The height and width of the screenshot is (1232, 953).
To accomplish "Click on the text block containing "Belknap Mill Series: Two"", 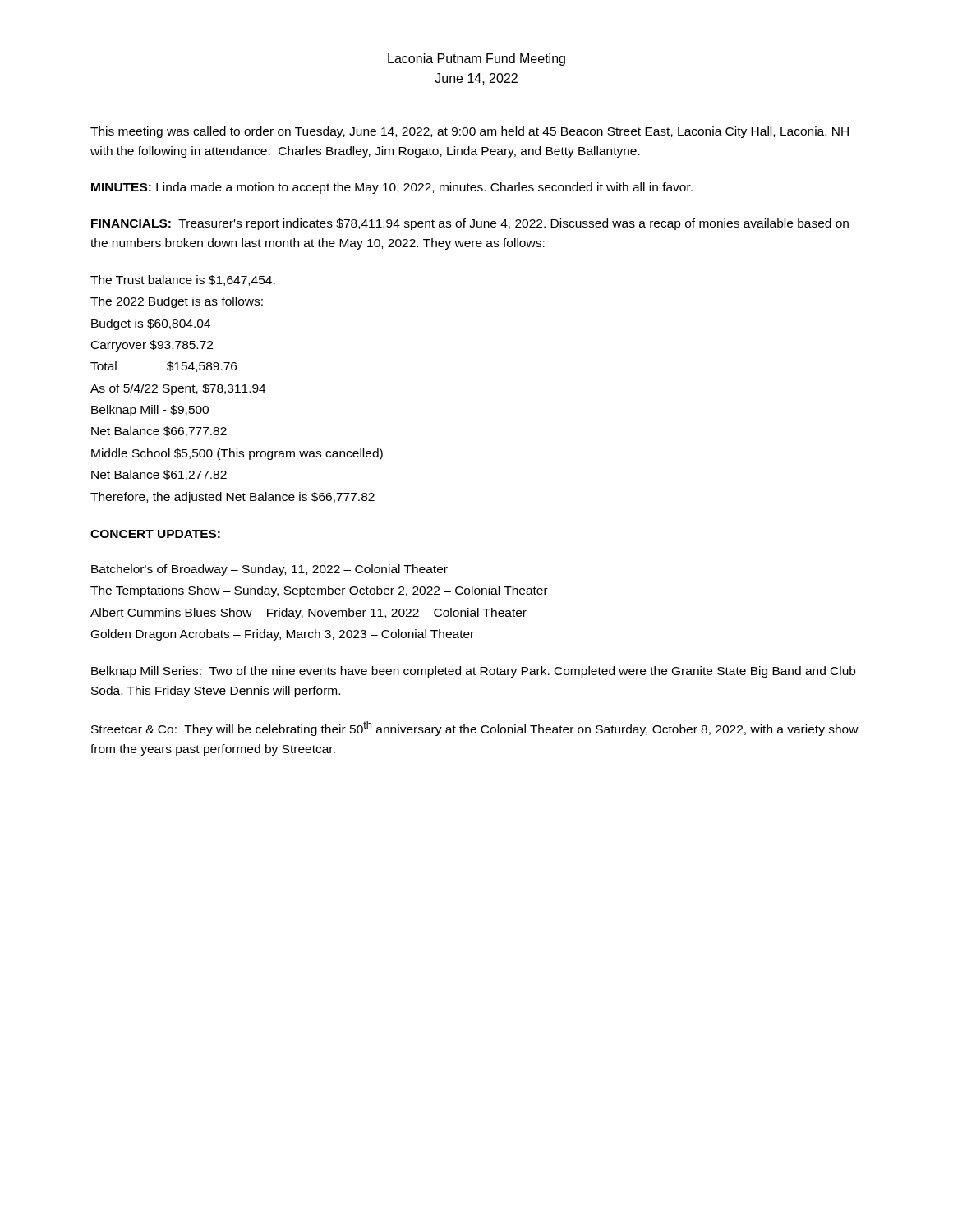I will coord(473,681).
